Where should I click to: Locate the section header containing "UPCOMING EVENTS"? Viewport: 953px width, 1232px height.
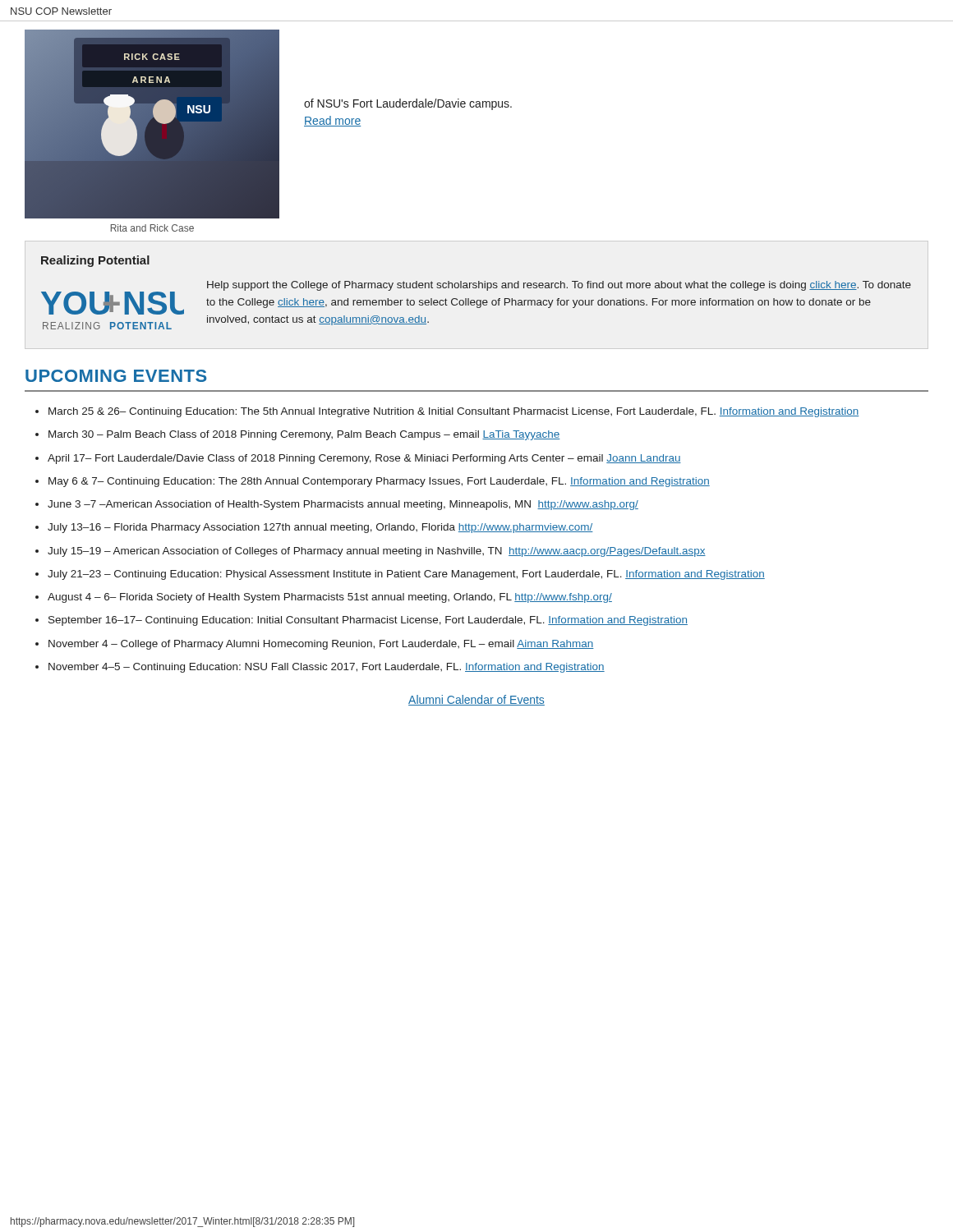pos(116,376)
